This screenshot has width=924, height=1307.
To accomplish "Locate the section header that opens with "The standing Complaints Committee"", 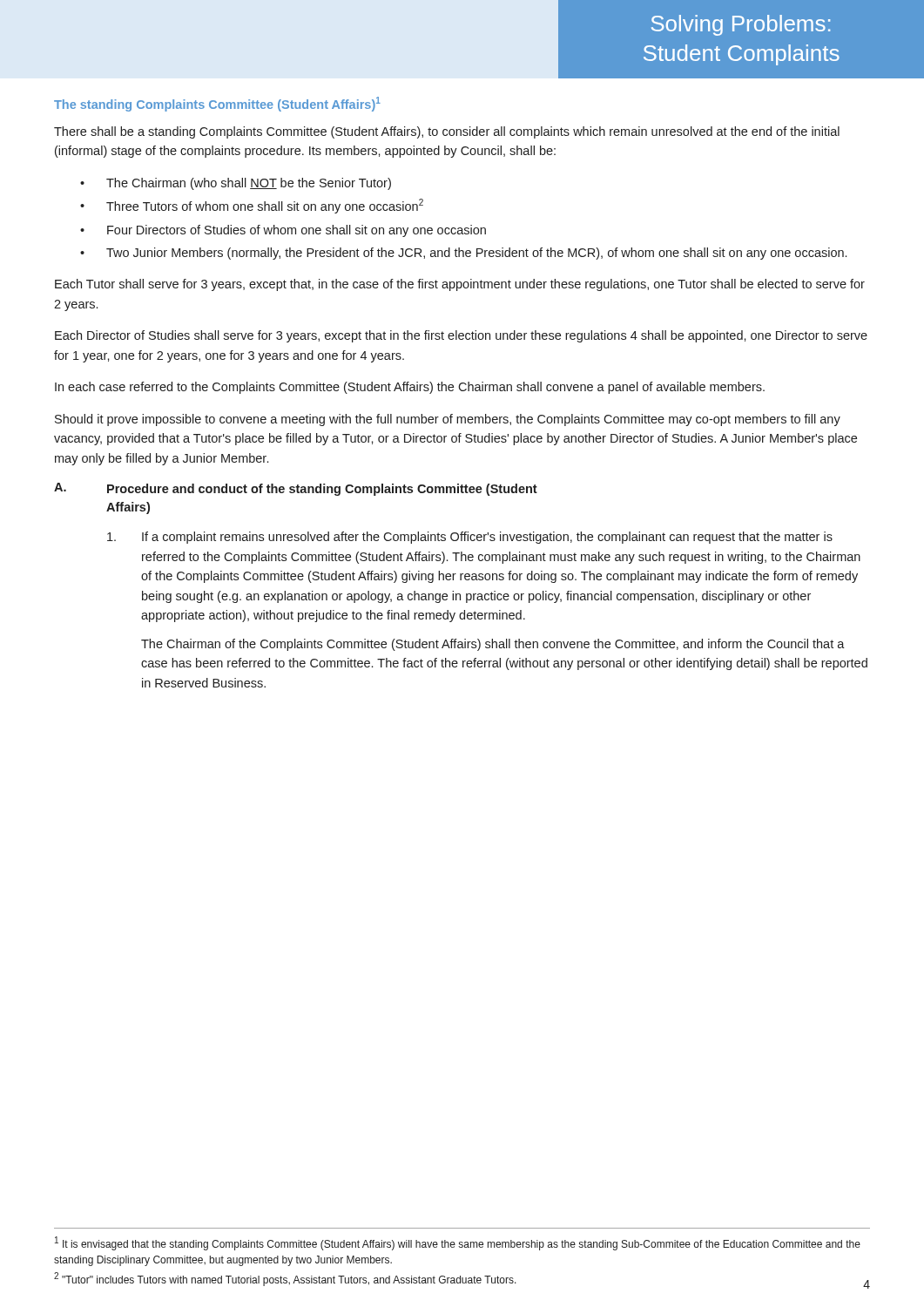I will (217, 104).
